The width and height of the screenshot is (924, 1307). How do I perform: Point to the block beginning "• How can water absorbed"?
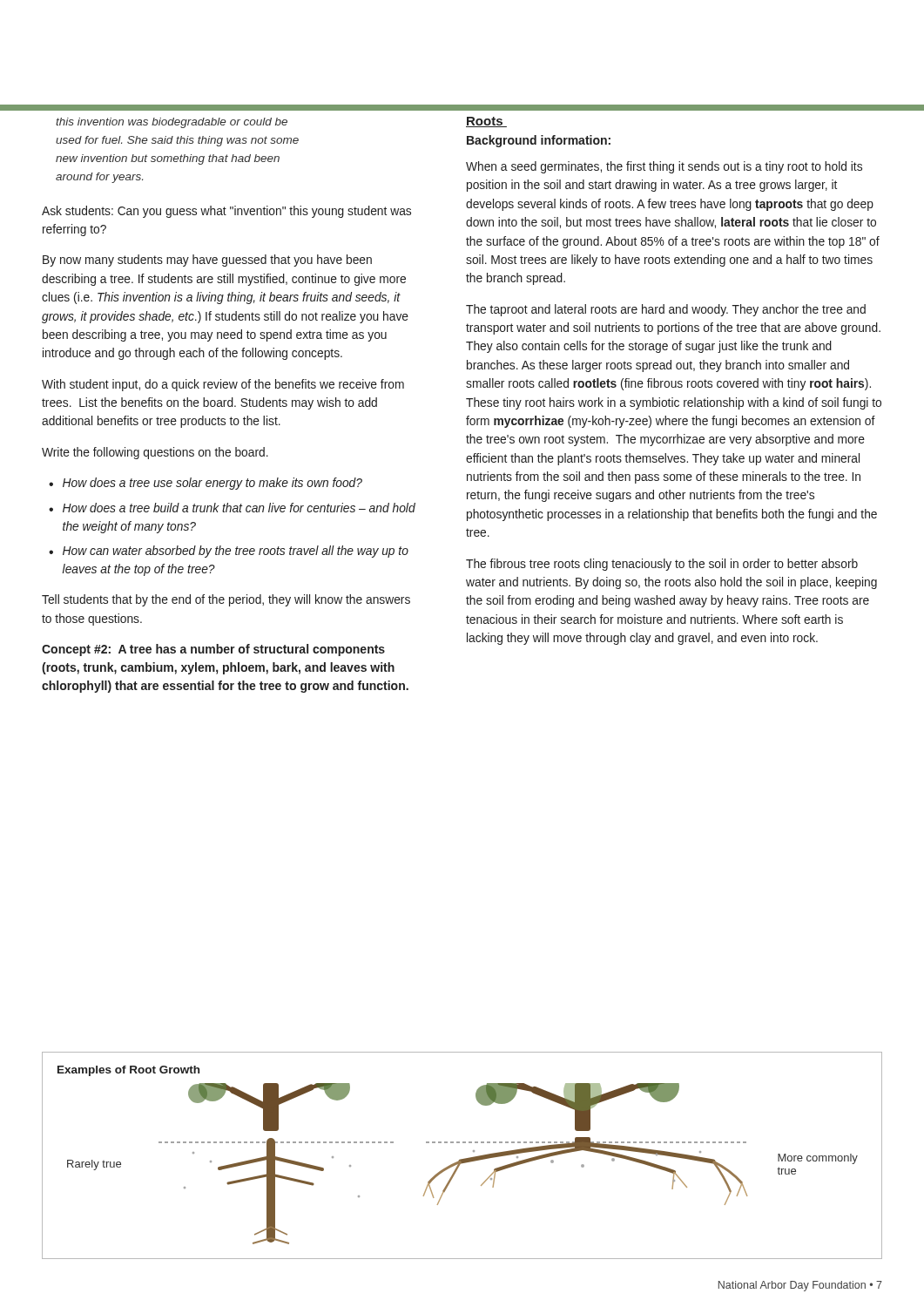coord(233,560)
